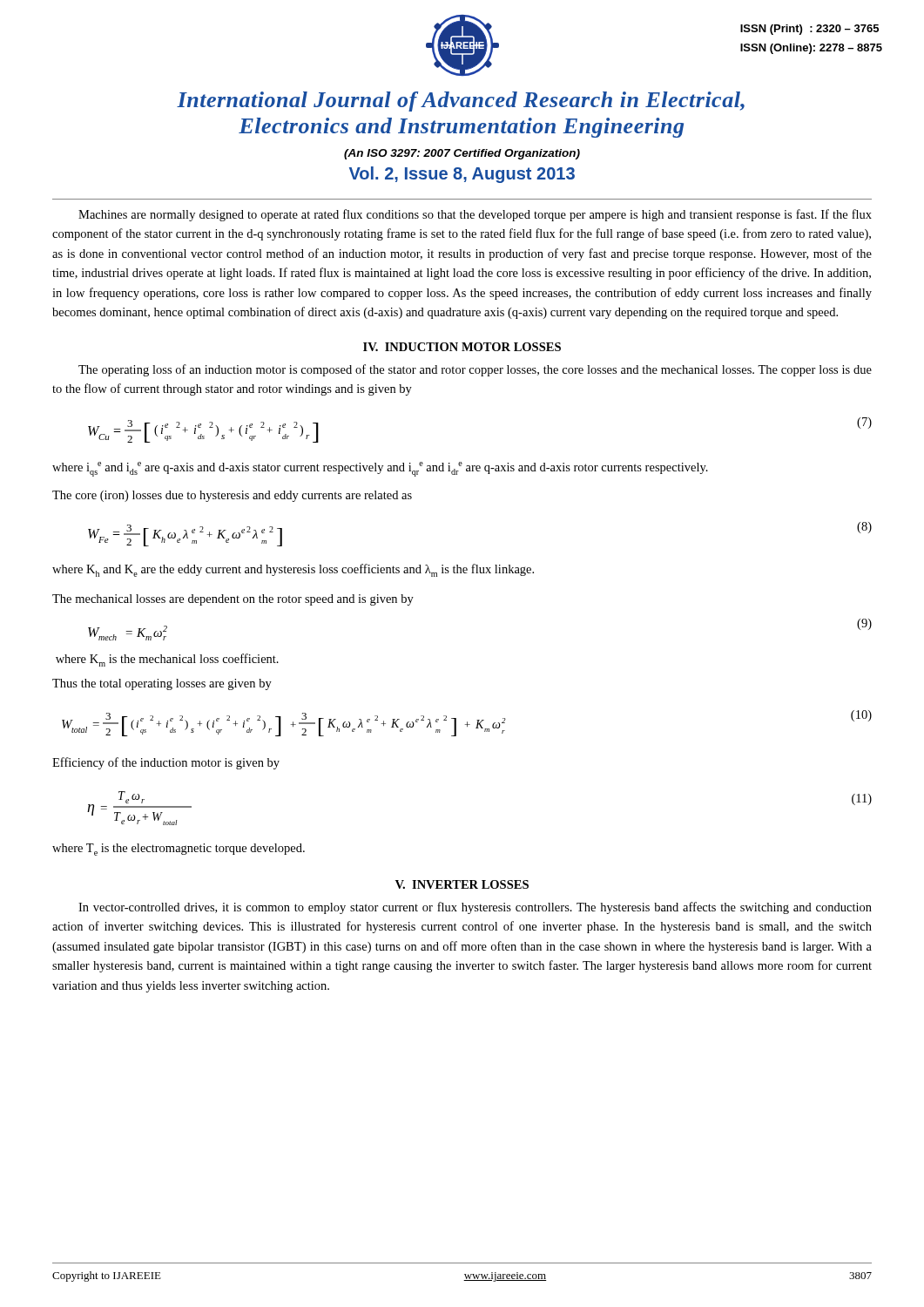Navigate to the text starting "where Te is the electromagnetic torque"
The height and width of the screenshot is (1307, 924).
pyautogui.click(x=179, y=849)
